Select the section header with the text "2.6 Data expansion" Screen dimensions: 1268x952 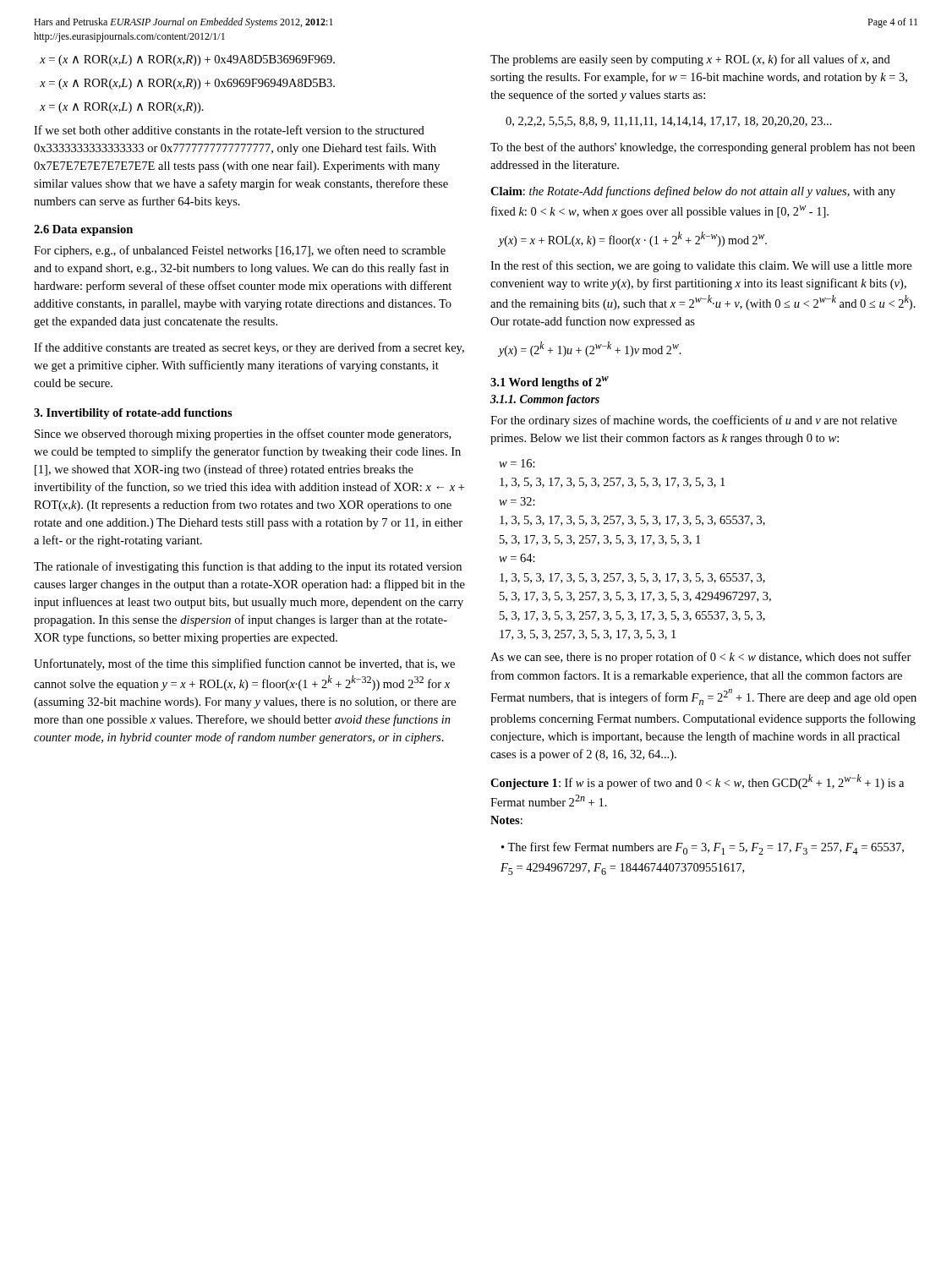(83, 229)
